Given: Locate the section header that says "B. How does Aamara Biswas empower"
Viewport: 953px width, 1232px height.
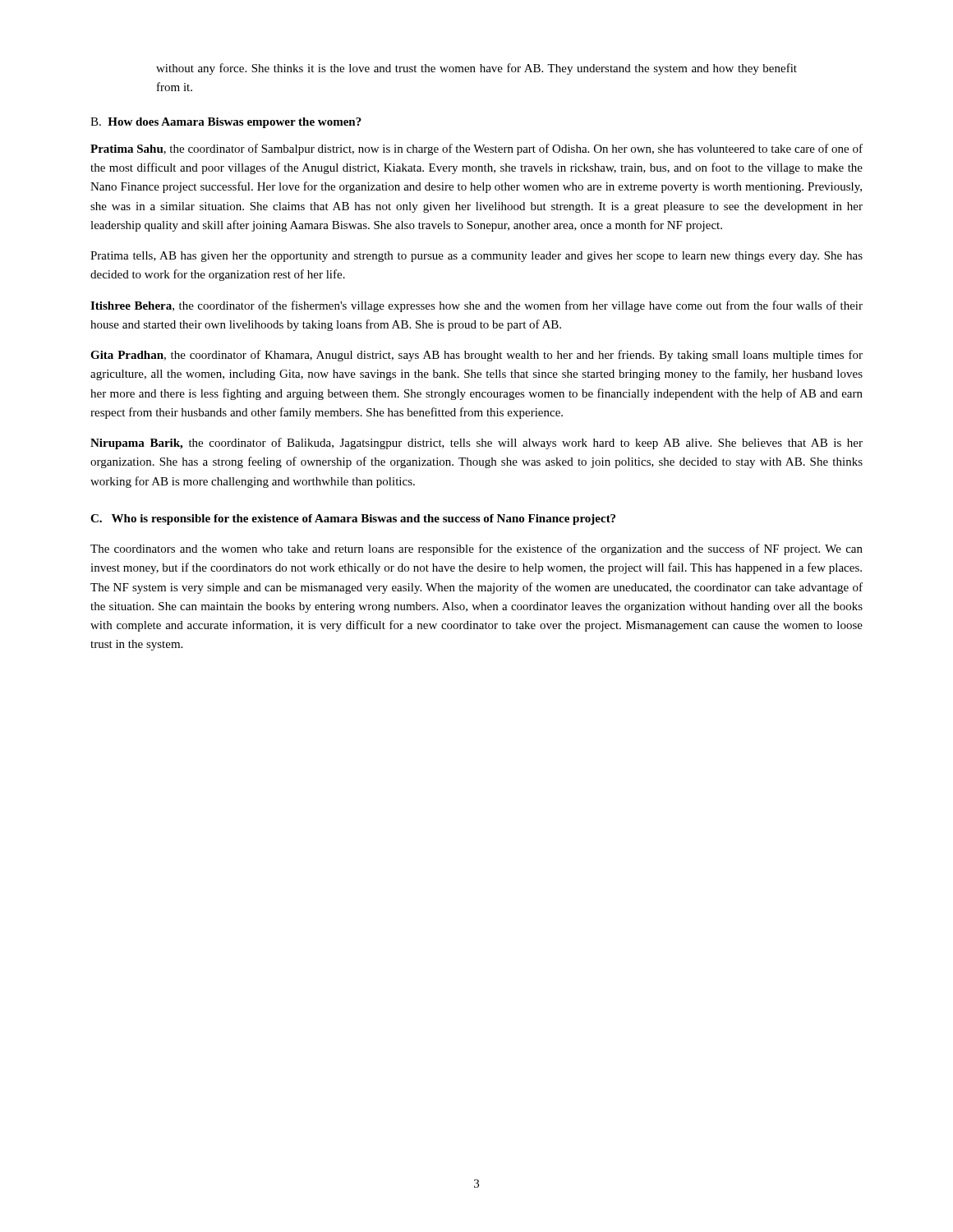Looking at the screenshot, I should pos(226,121).
